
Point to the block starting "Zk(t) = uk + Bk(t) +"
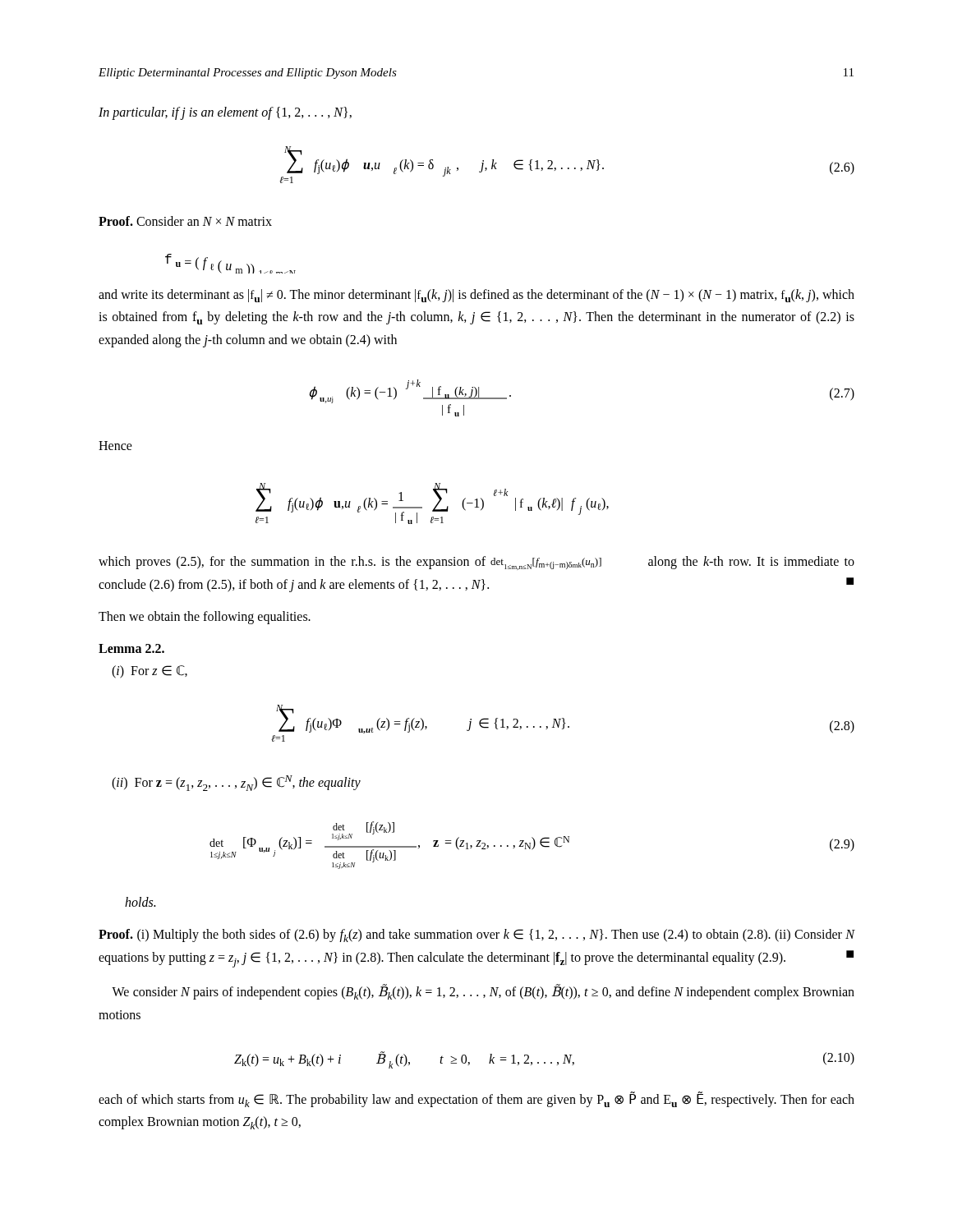pos(476,1058)
